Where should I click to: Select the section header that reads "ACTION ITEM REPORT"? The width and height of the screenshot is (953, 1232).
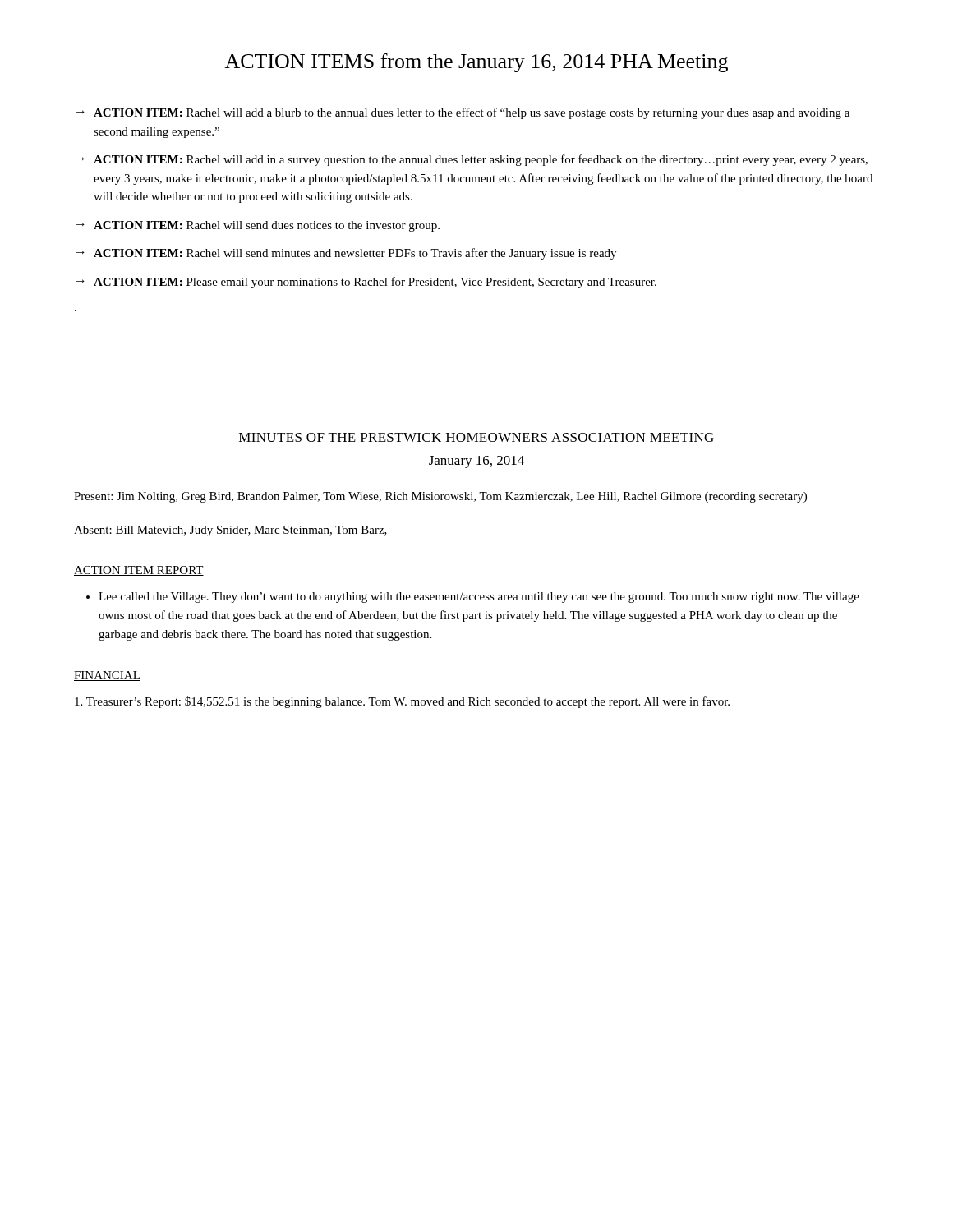pyautogui.click(x=139, y=570)
